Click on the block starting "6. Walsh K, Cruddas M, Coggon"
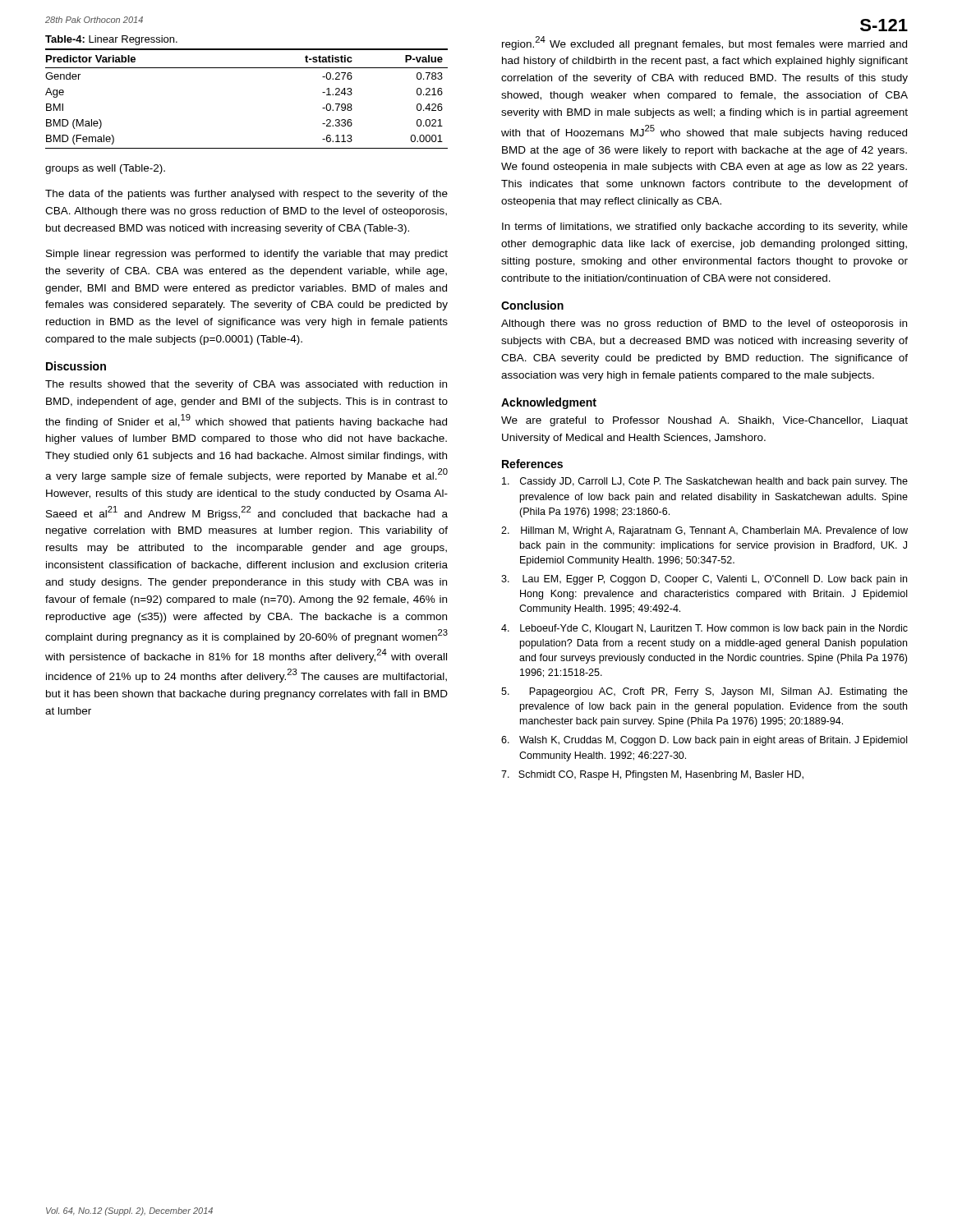This screenshot has width=953, height=1232. pyautogui.click(x=705, y=748)
